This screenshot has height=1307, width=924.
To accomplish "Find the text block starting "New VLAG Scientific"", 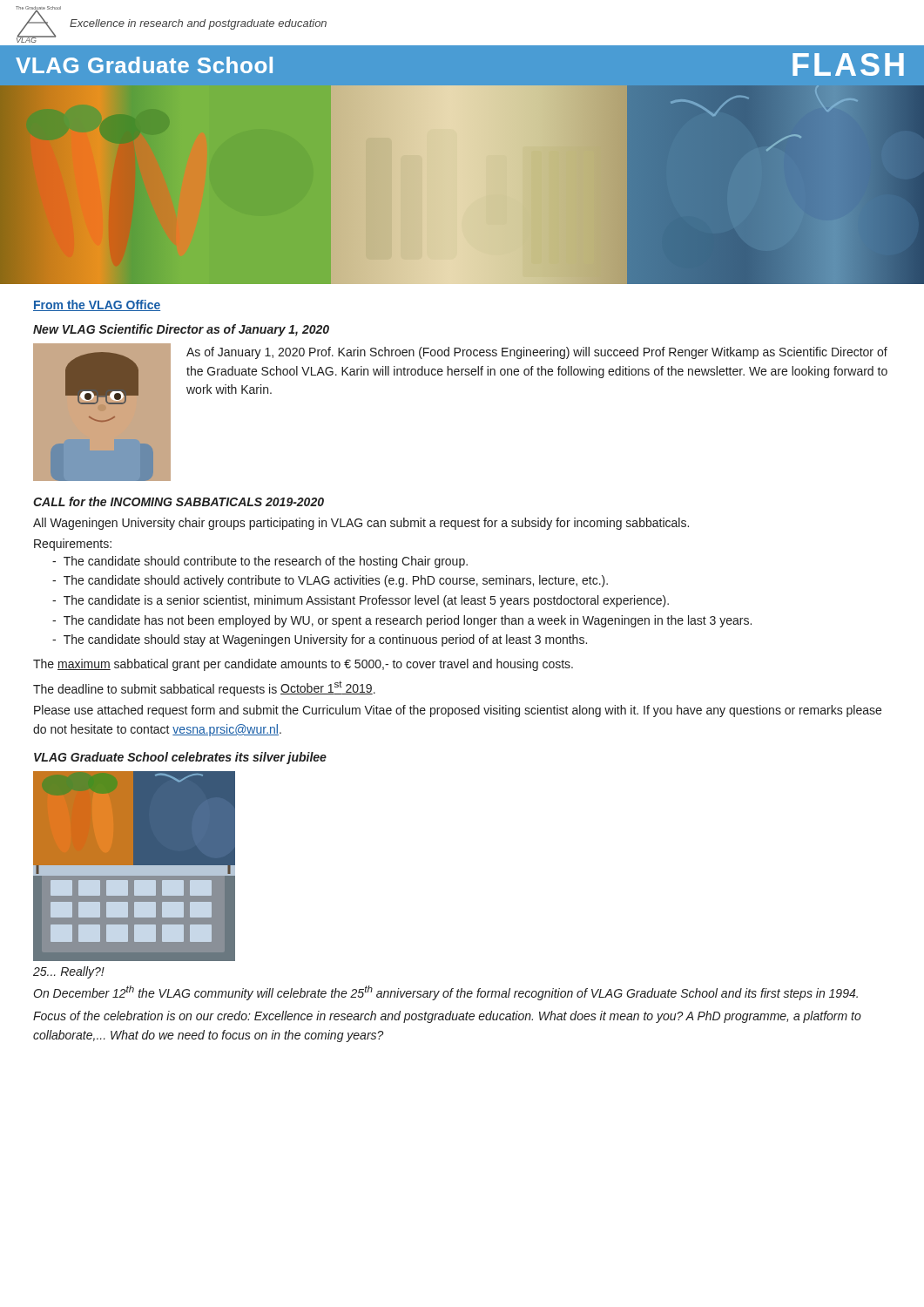I will (181, 329).
